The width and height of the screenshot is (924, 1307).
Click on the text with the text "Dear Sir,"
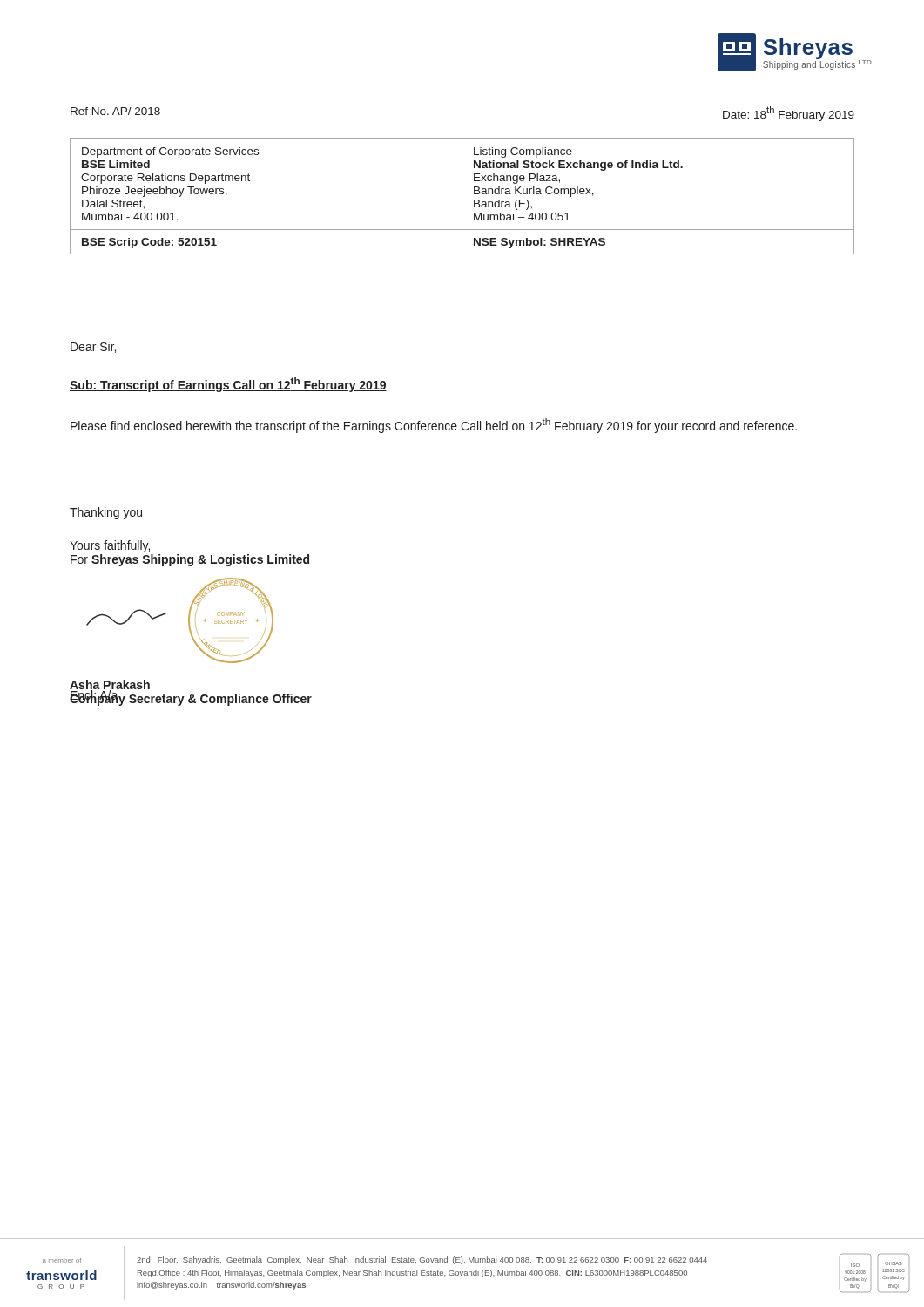click(x=93, y=347)
